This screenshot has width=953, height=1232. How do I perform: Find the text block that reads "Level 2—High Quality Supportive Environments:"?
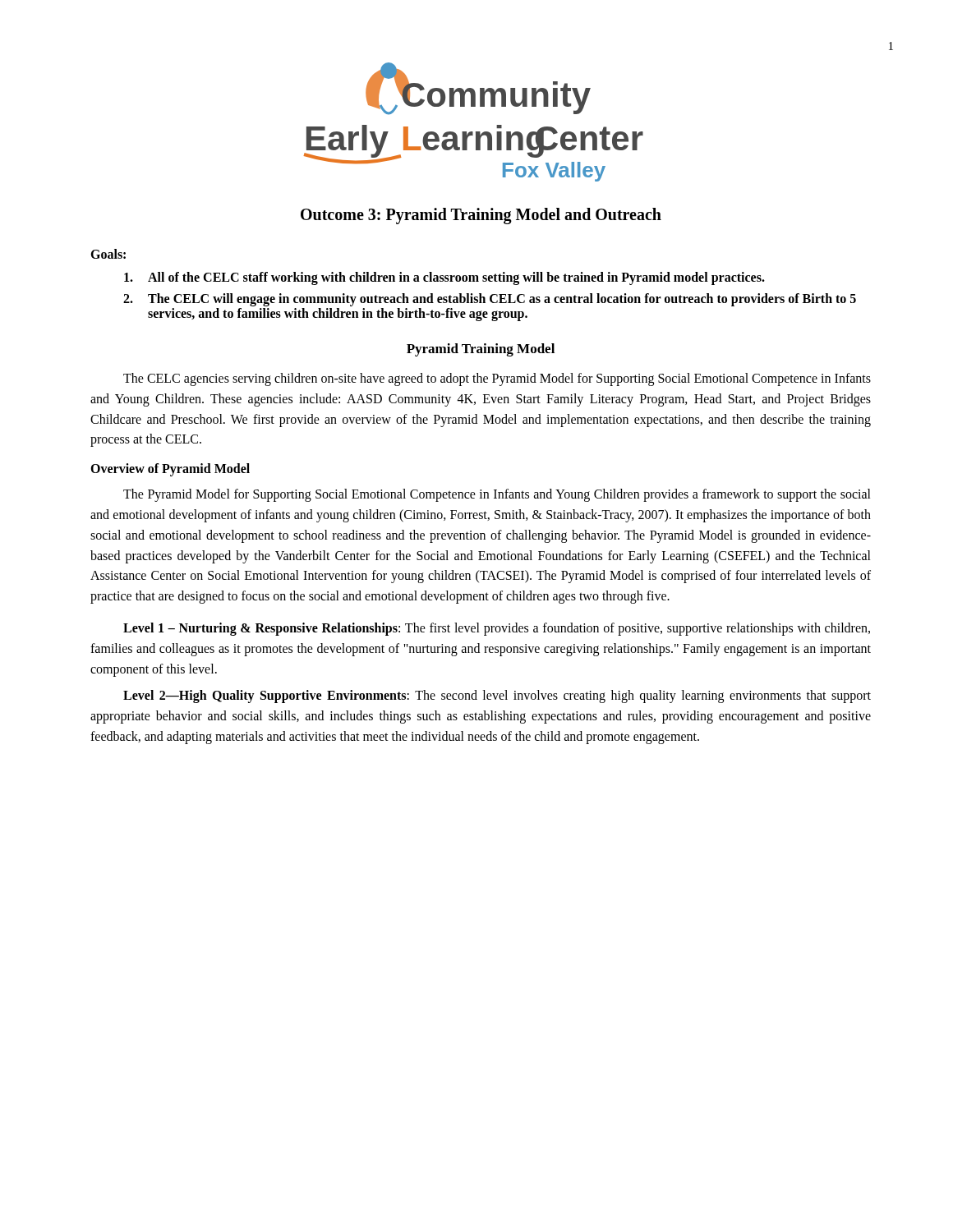click(x=481, y=716)
